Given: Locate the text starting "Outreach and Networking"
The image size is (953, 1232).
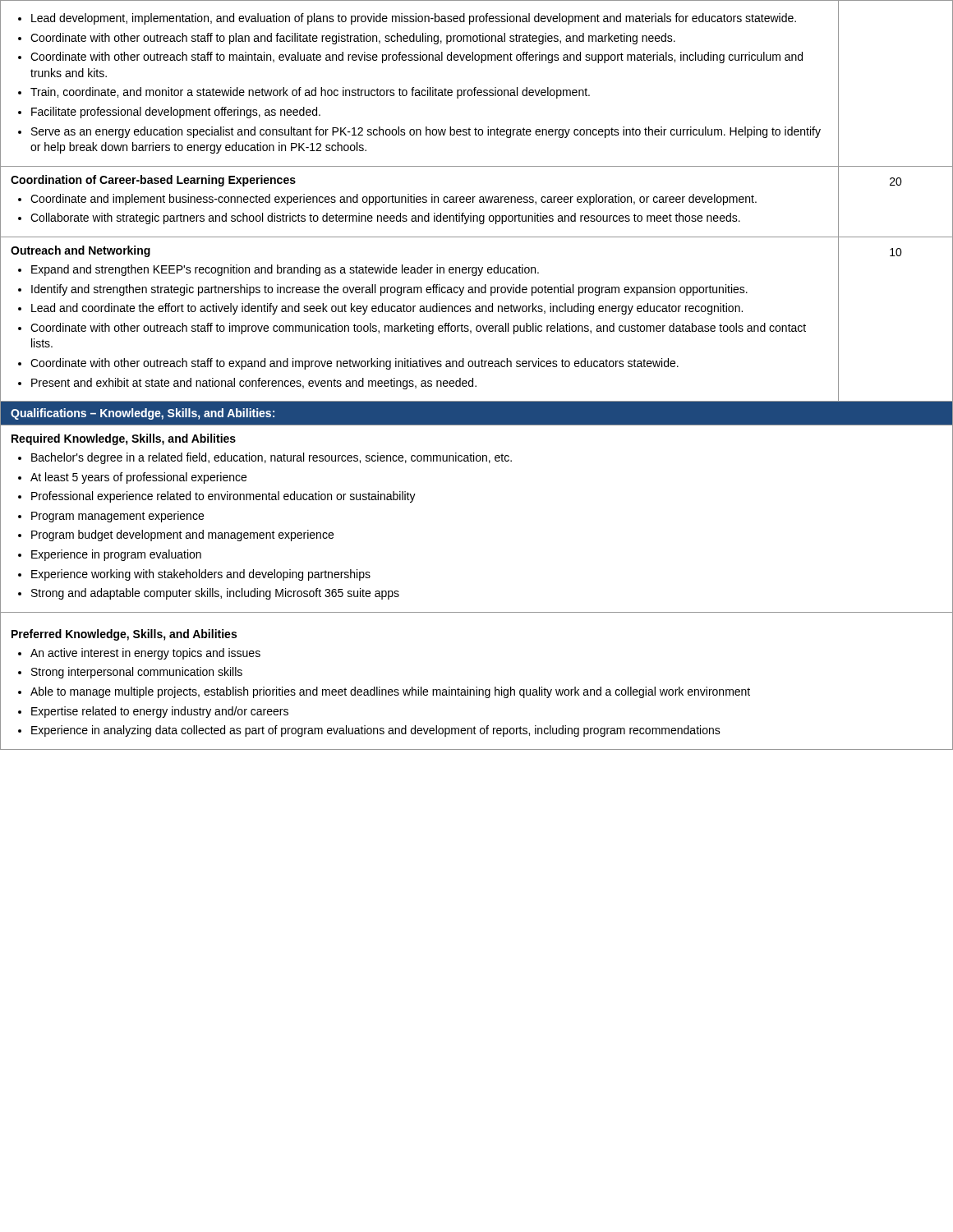Looking at the screenshot, I should click(x=81, y=250).
